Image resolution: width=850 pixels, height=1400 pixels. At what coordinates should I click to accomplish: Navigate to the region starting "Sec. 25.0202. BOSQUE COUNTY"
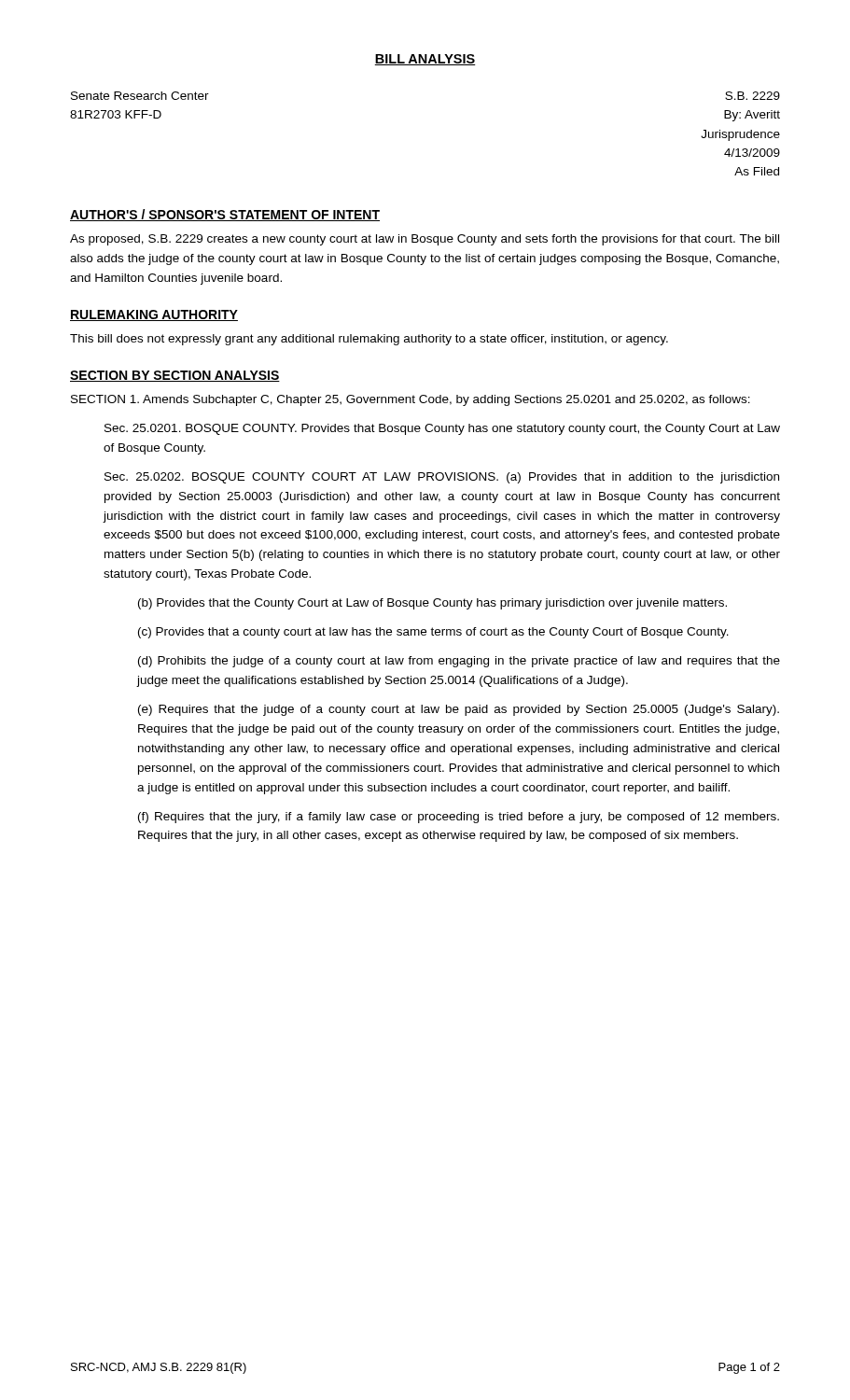point(442,526)
